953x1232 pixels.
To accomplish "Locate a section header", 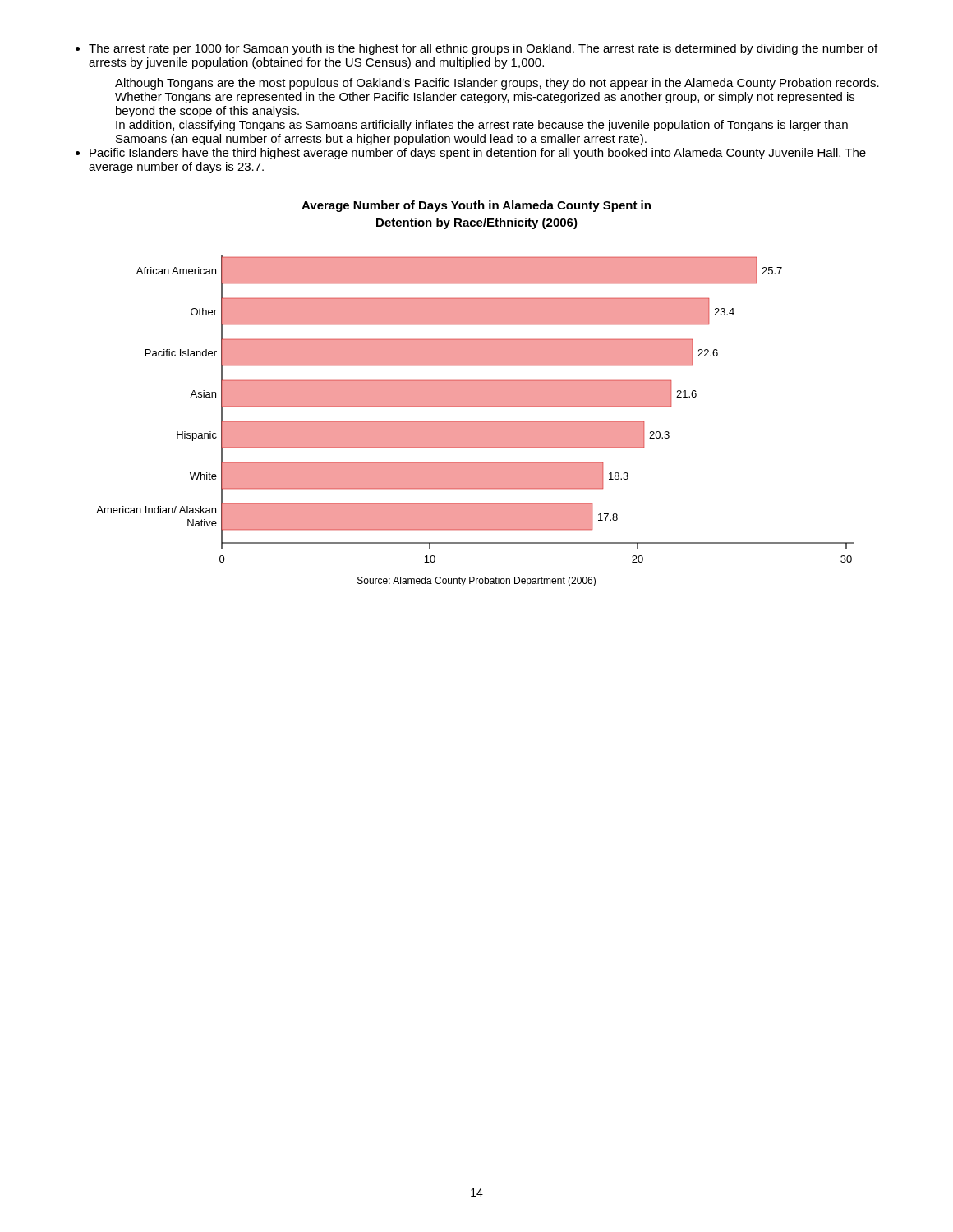I will (x=476, y=214).
